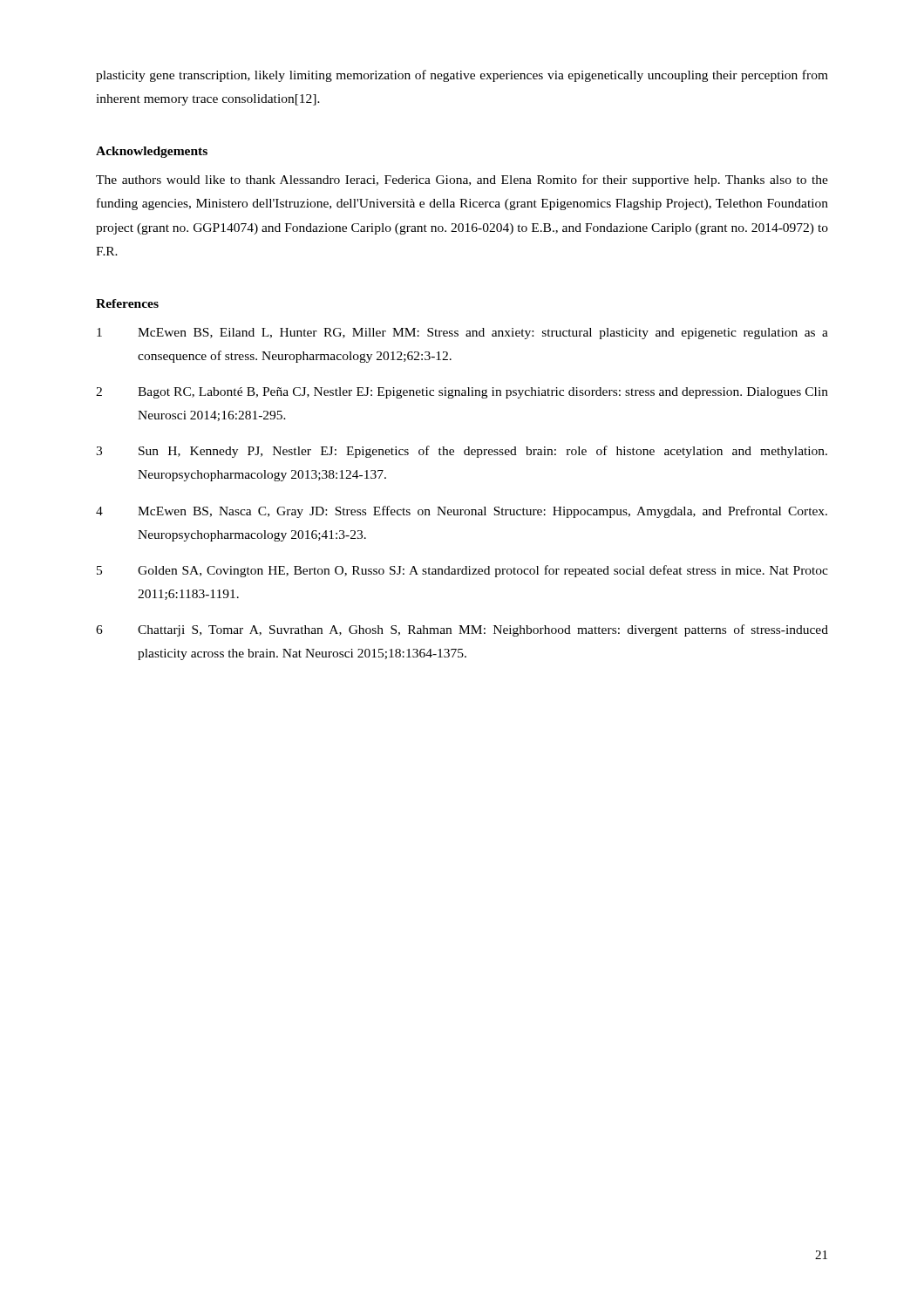Point to the text starting "1 McEwen BS, Eiland L, Hunter RG,"
The image size is (924, 1308).
462,343
